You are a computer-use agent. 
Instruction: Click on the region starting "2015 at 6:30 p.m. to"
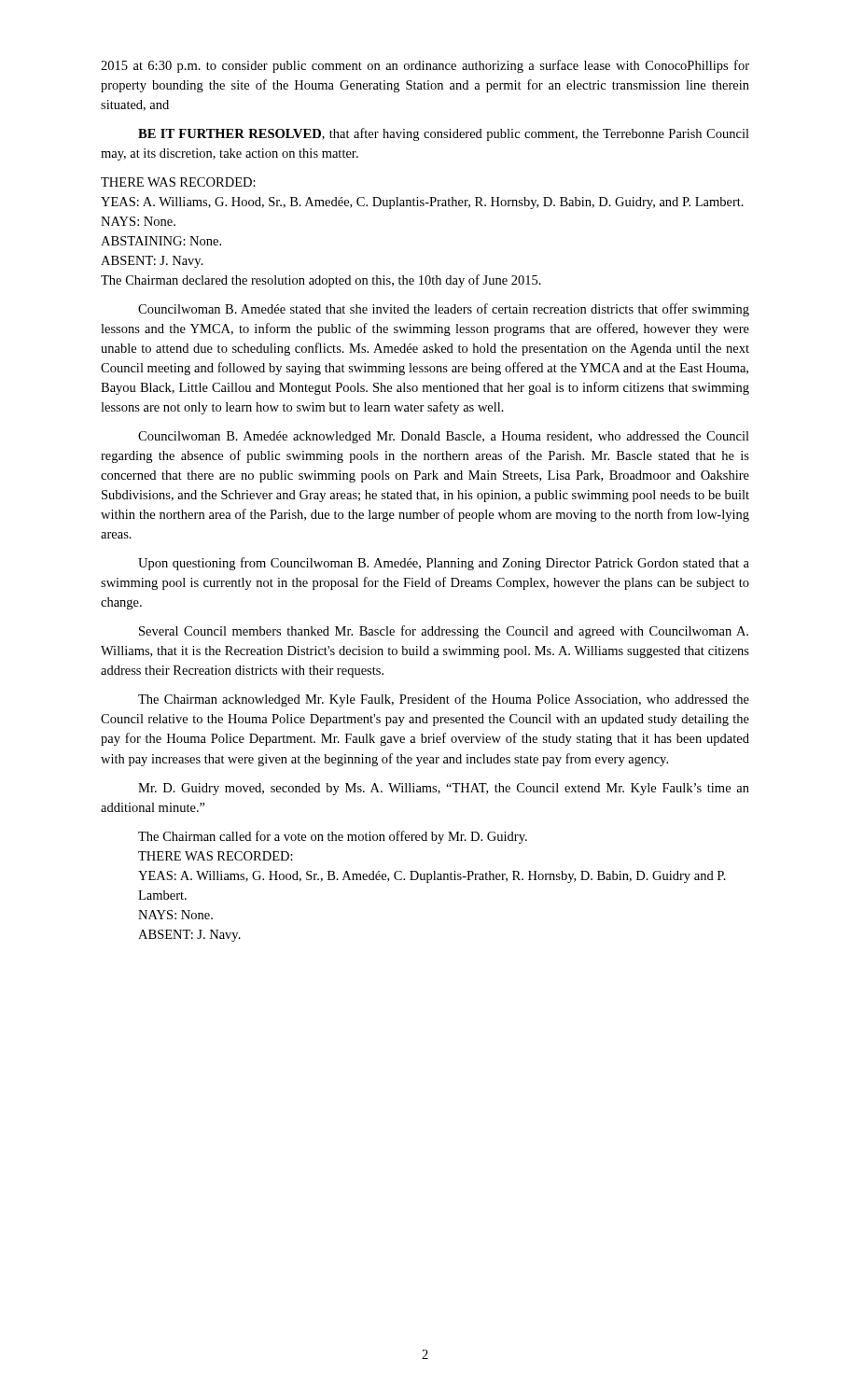425,85
